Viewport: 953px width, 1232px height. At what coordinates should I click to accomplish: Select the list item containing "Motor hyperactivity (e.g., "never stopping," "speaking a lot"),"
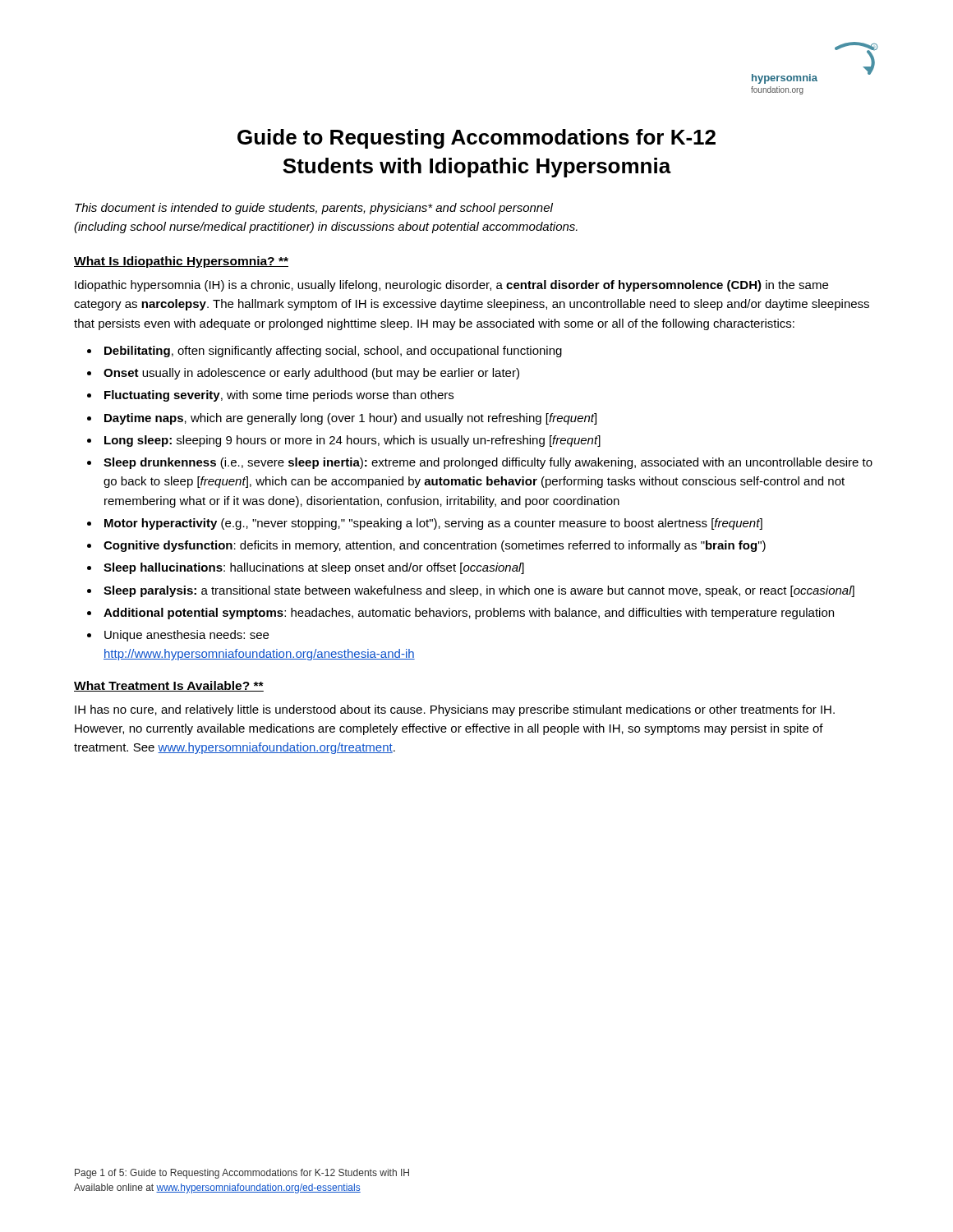pyautogui.click(x=433, y=523)
